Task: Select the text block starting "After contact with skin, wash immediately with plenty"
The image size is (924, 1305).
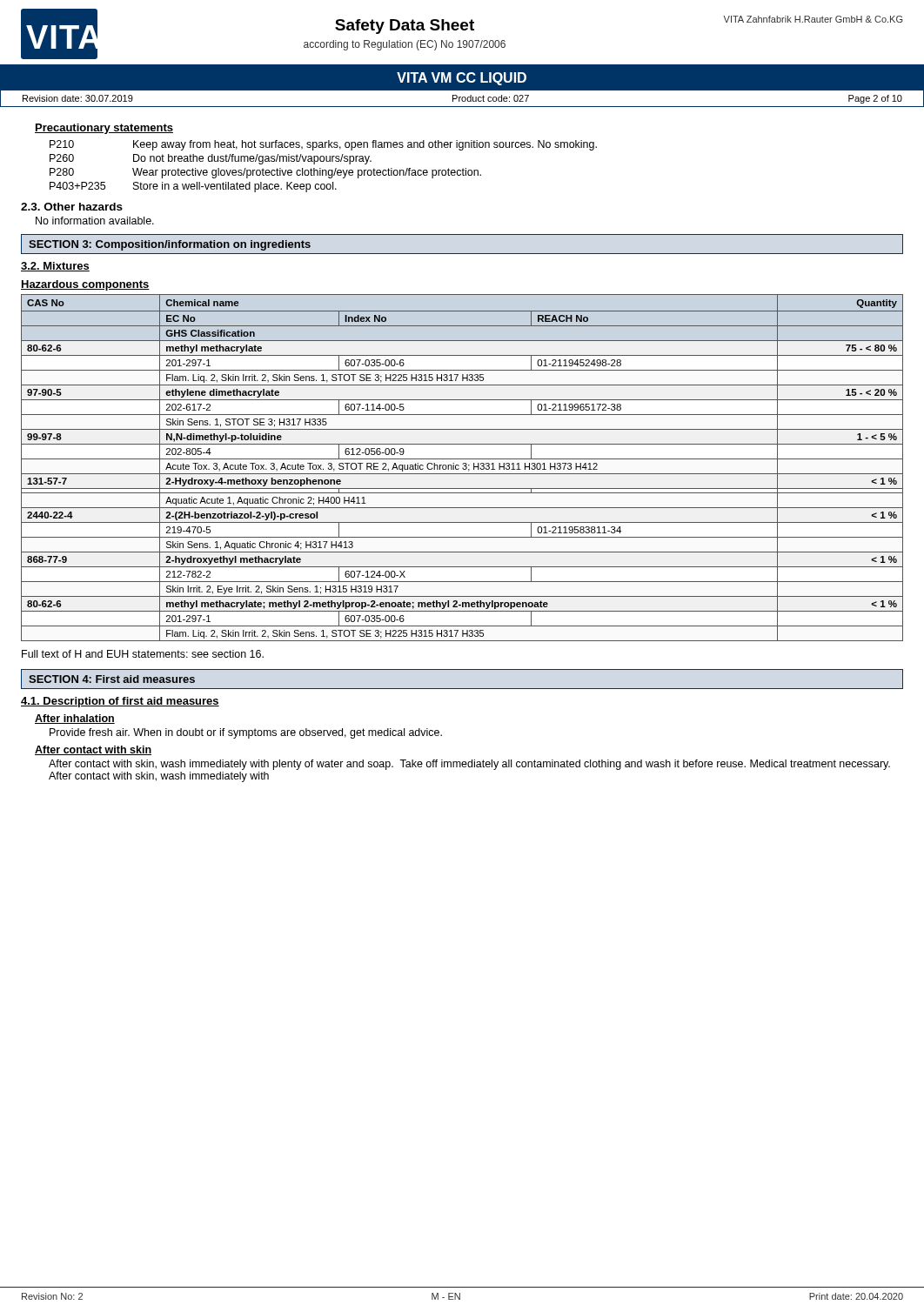Action: [470, 770]
